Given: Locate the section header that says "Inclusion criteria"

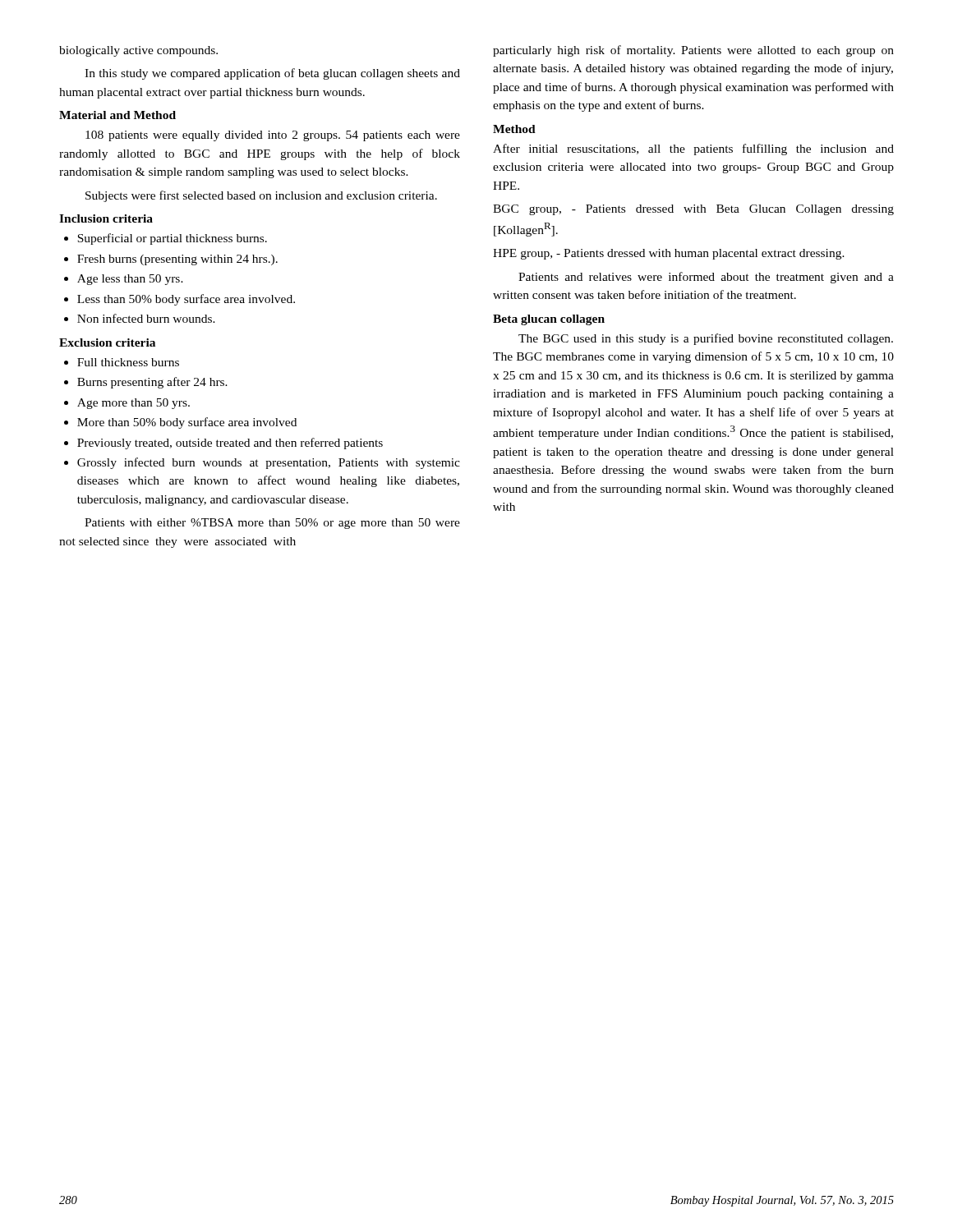Looking at the screenshot, I should tap(106, 218).
